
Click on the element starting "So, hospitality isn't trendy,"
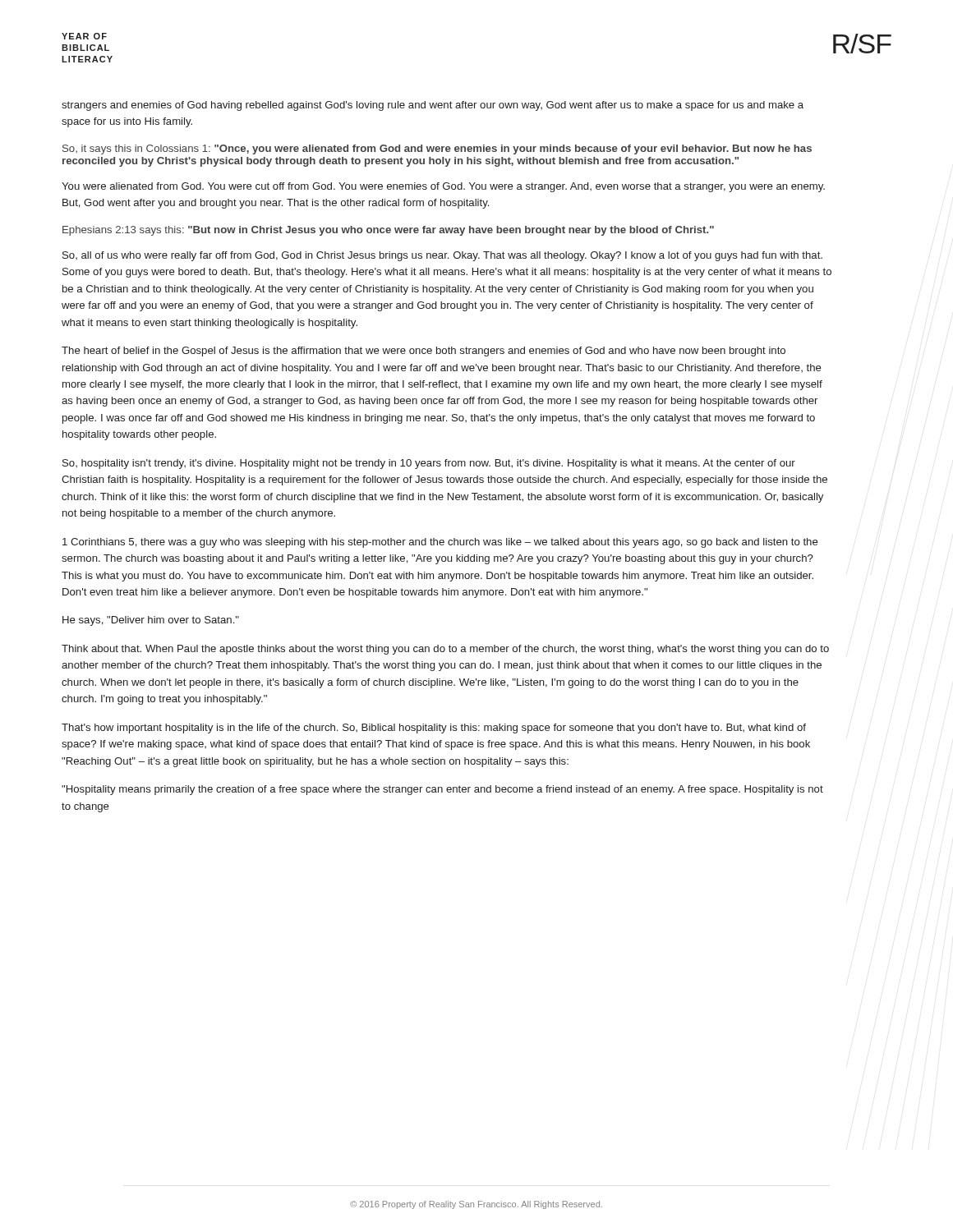point(445,488)
